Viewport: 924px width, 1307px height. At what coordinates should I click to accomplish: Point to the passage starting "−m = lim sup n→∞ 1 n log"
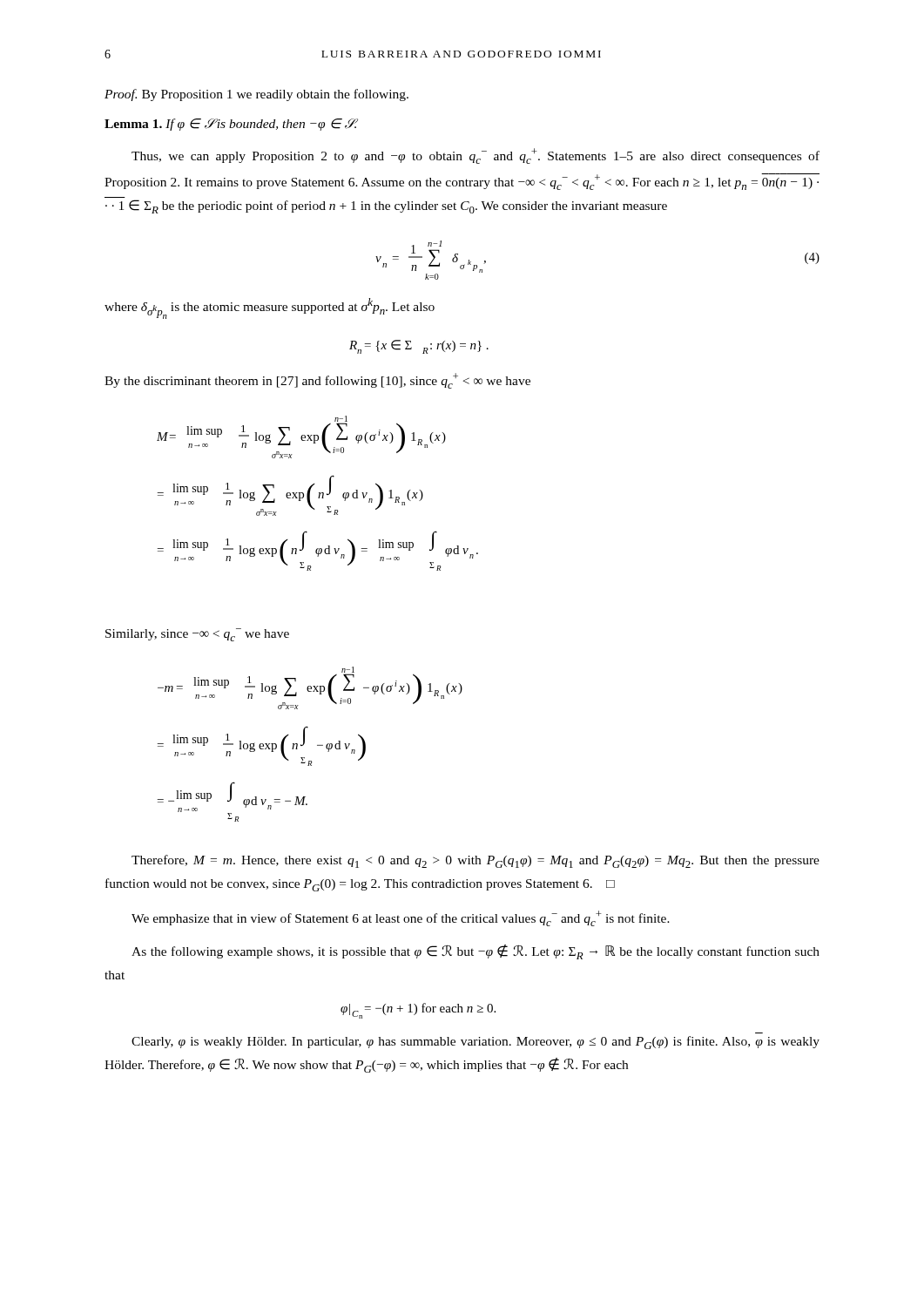coord(310,688)
